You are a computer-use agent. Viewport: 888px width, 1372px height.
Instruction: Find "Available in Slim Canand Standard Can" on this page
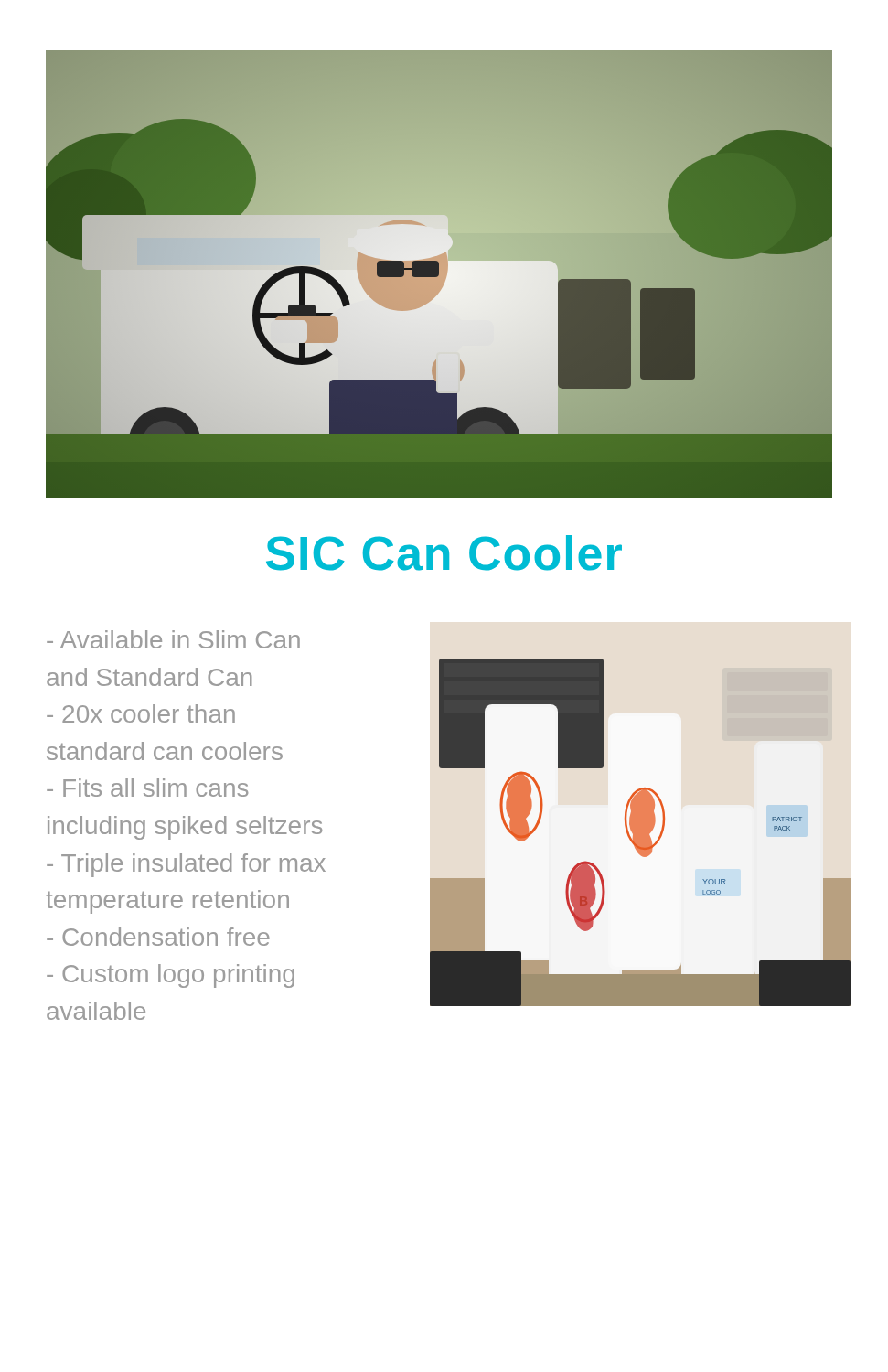(x=174, y=658)
